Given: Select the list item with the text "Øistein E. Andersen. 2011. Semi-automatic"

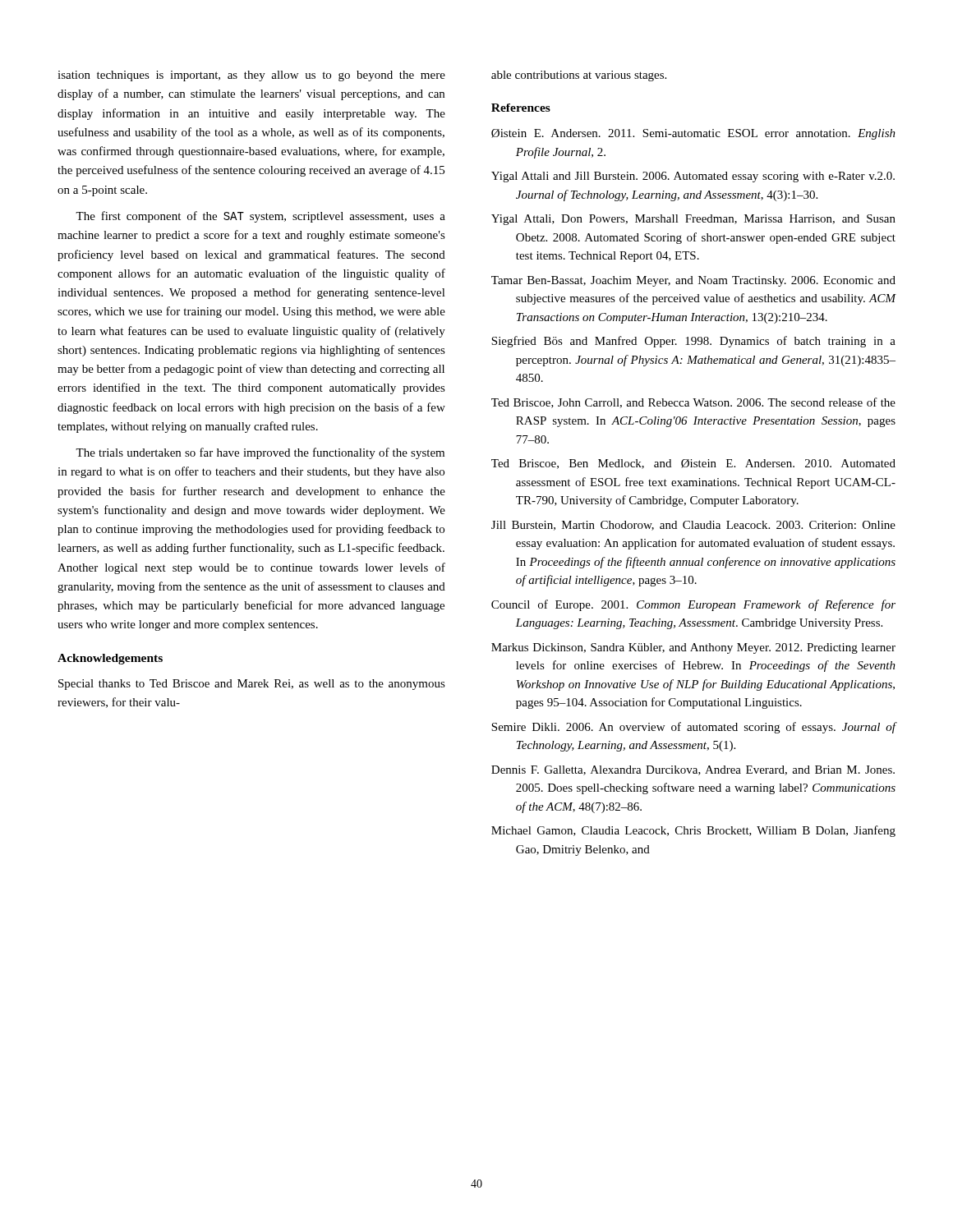Looking at the screenshot, I should tap(693, 143).
